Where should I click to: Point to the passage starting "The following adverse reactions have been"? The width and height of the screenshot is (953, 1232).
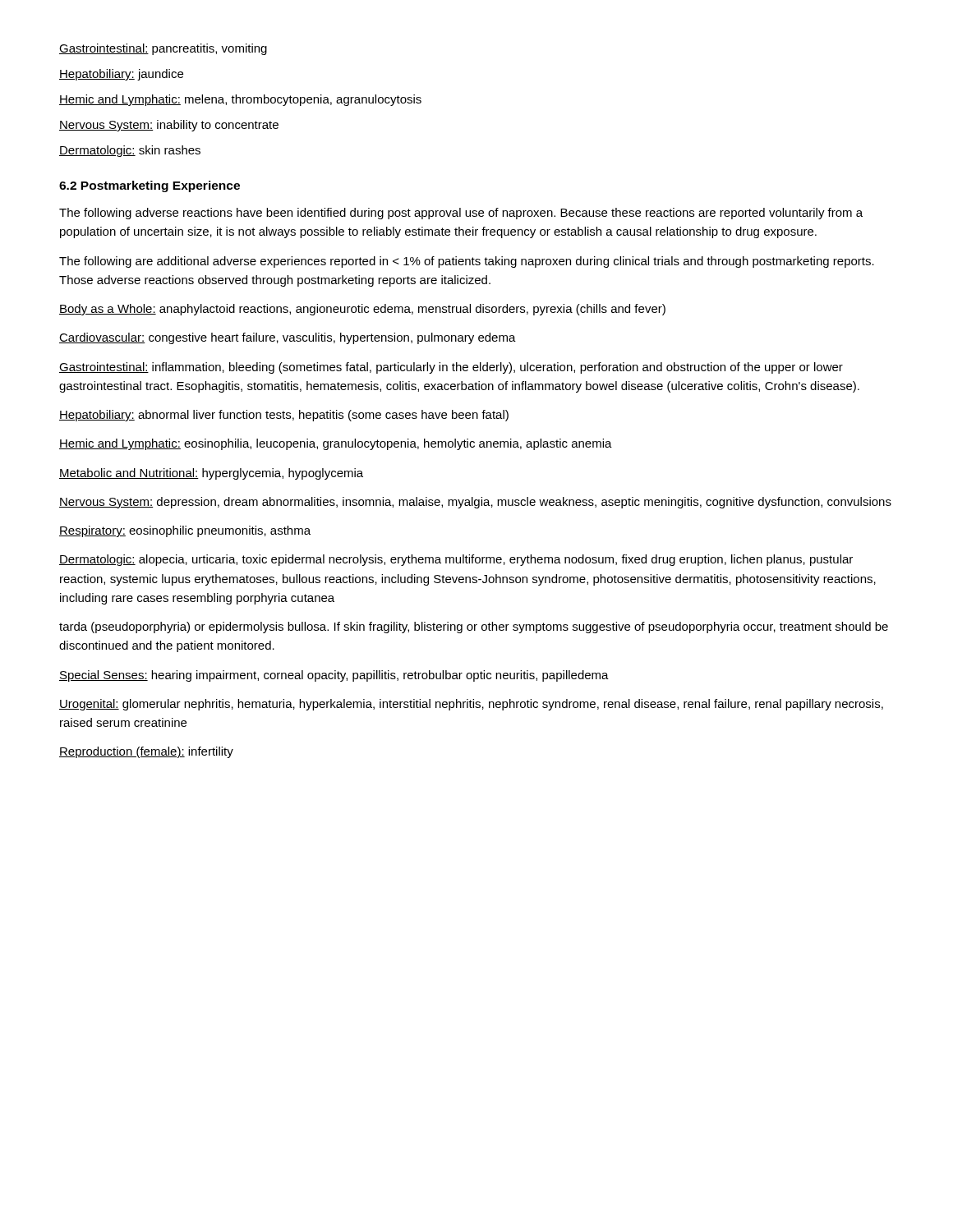pos(461,222)
